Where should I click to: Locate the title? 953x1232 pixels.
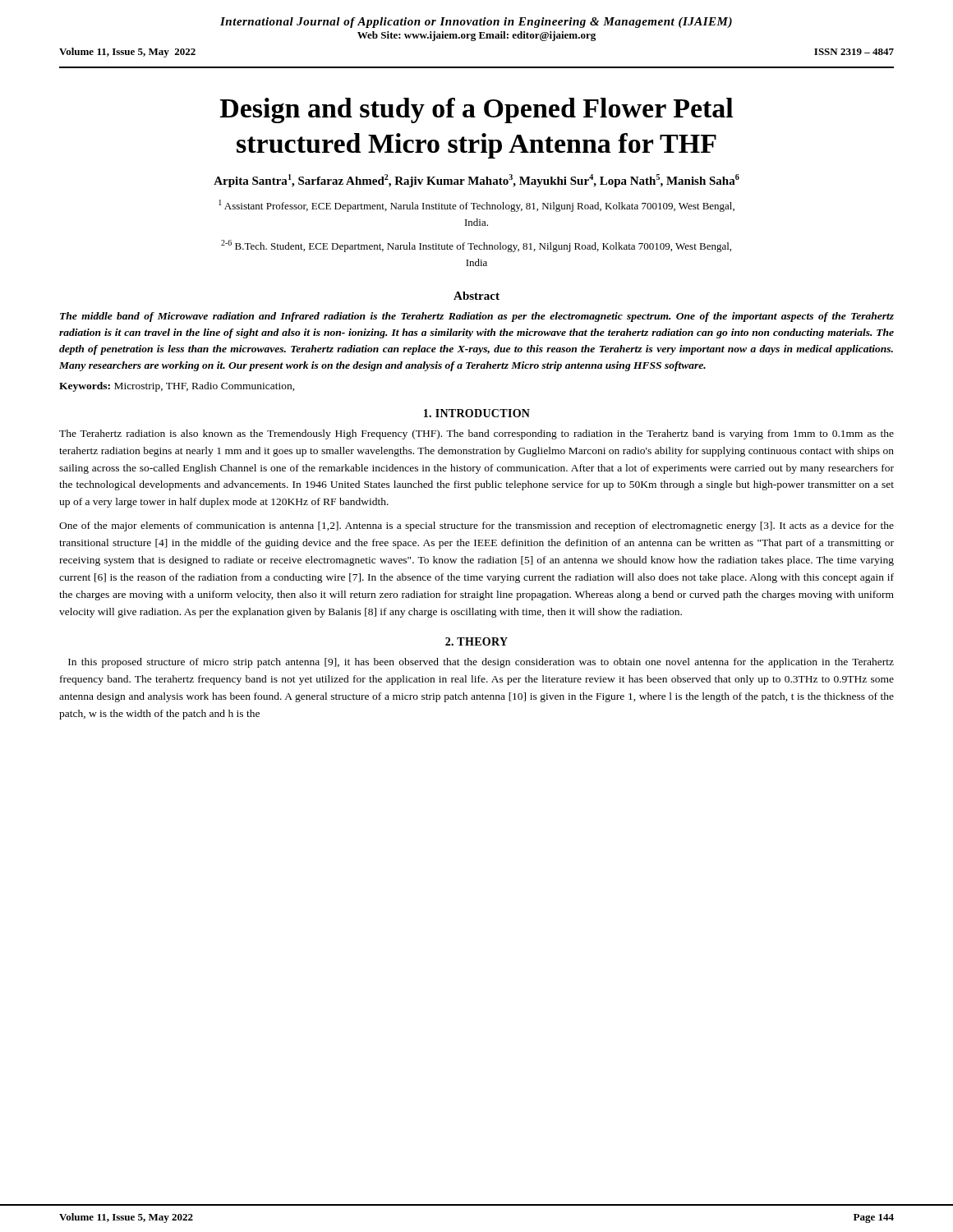pos(476,126)
